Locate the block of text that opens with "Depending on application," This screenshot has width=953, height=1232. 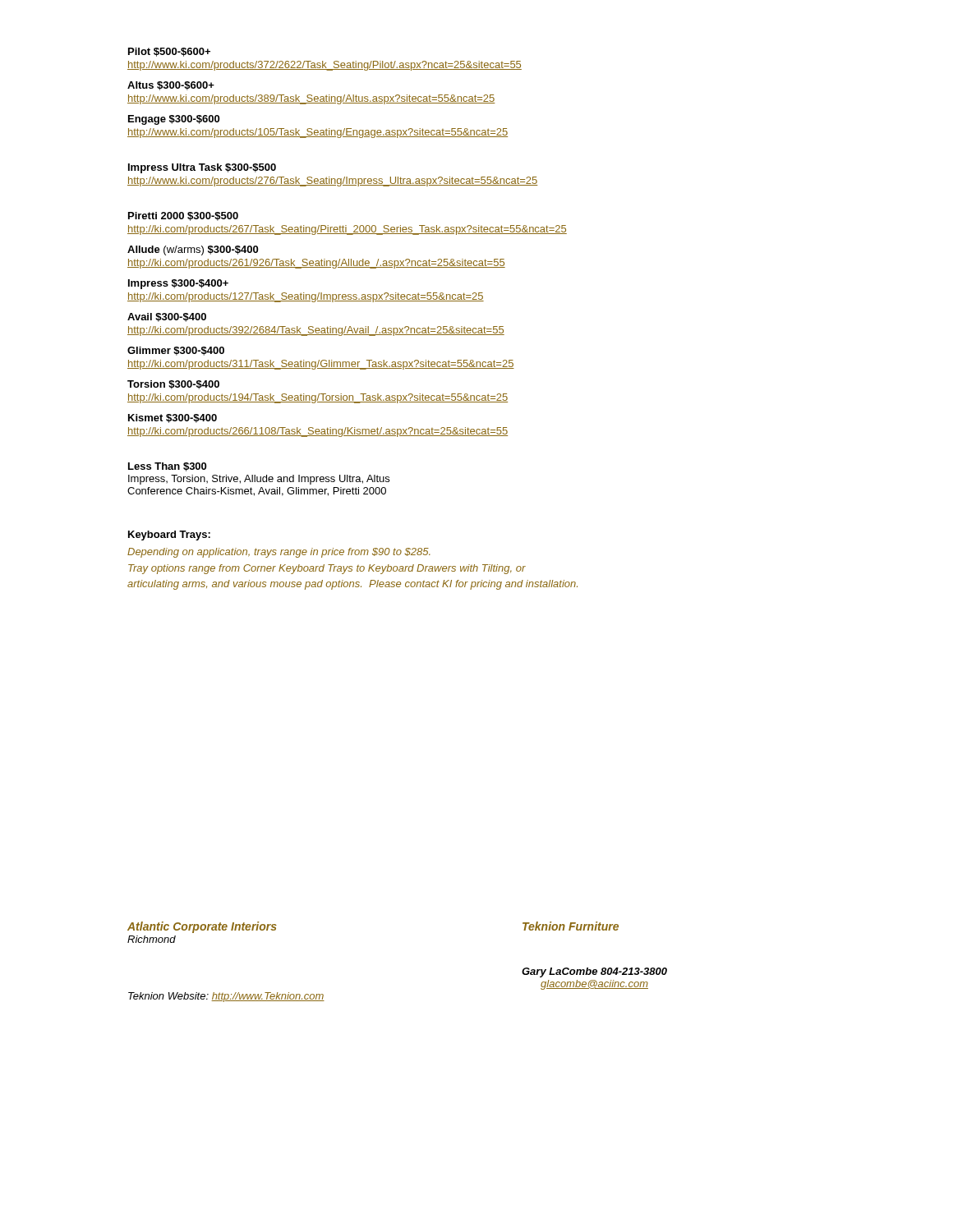[353, 568]
